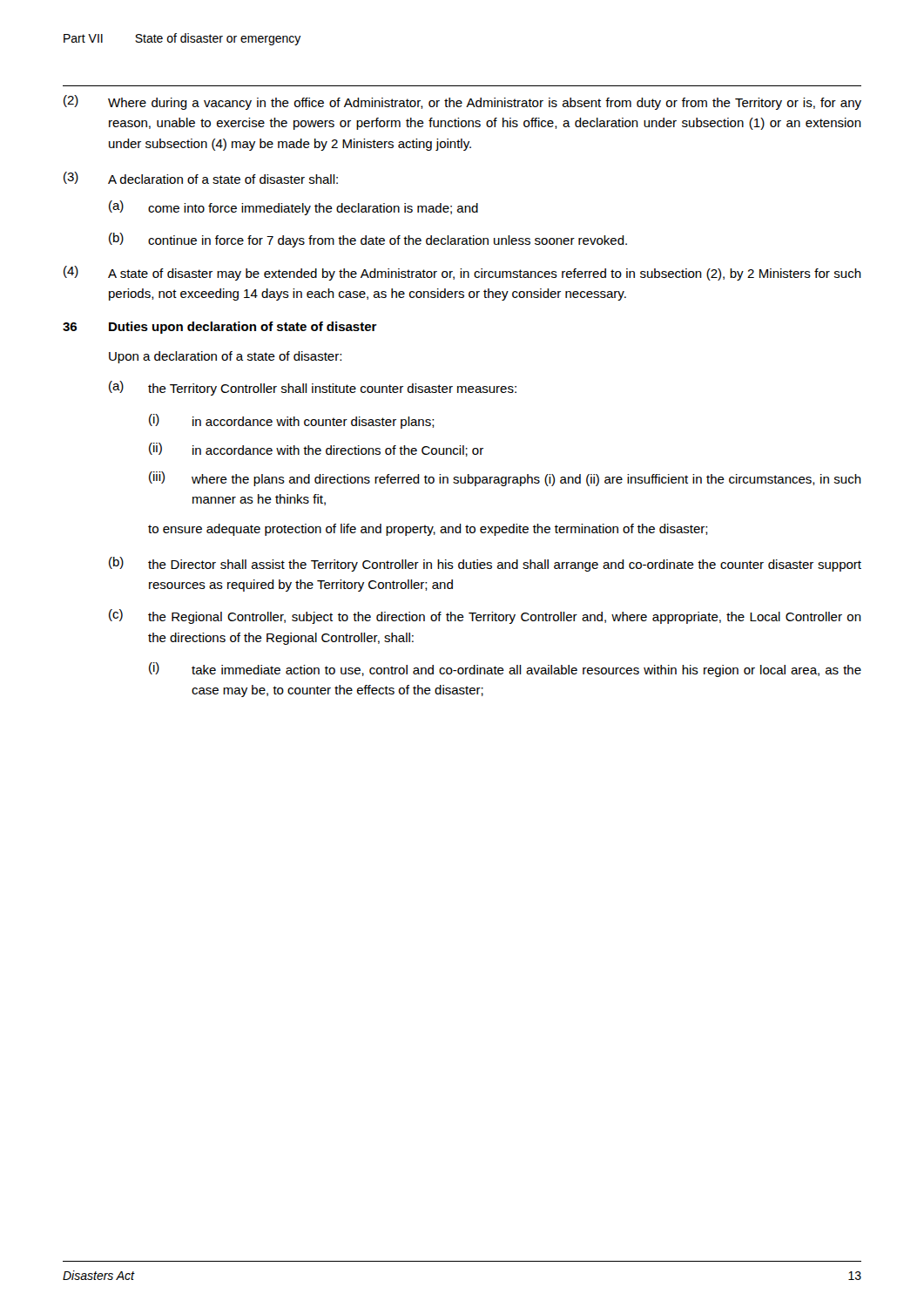
Task: Click on the list item that says "(ii) in accordance with"
Action: point(316,450)
